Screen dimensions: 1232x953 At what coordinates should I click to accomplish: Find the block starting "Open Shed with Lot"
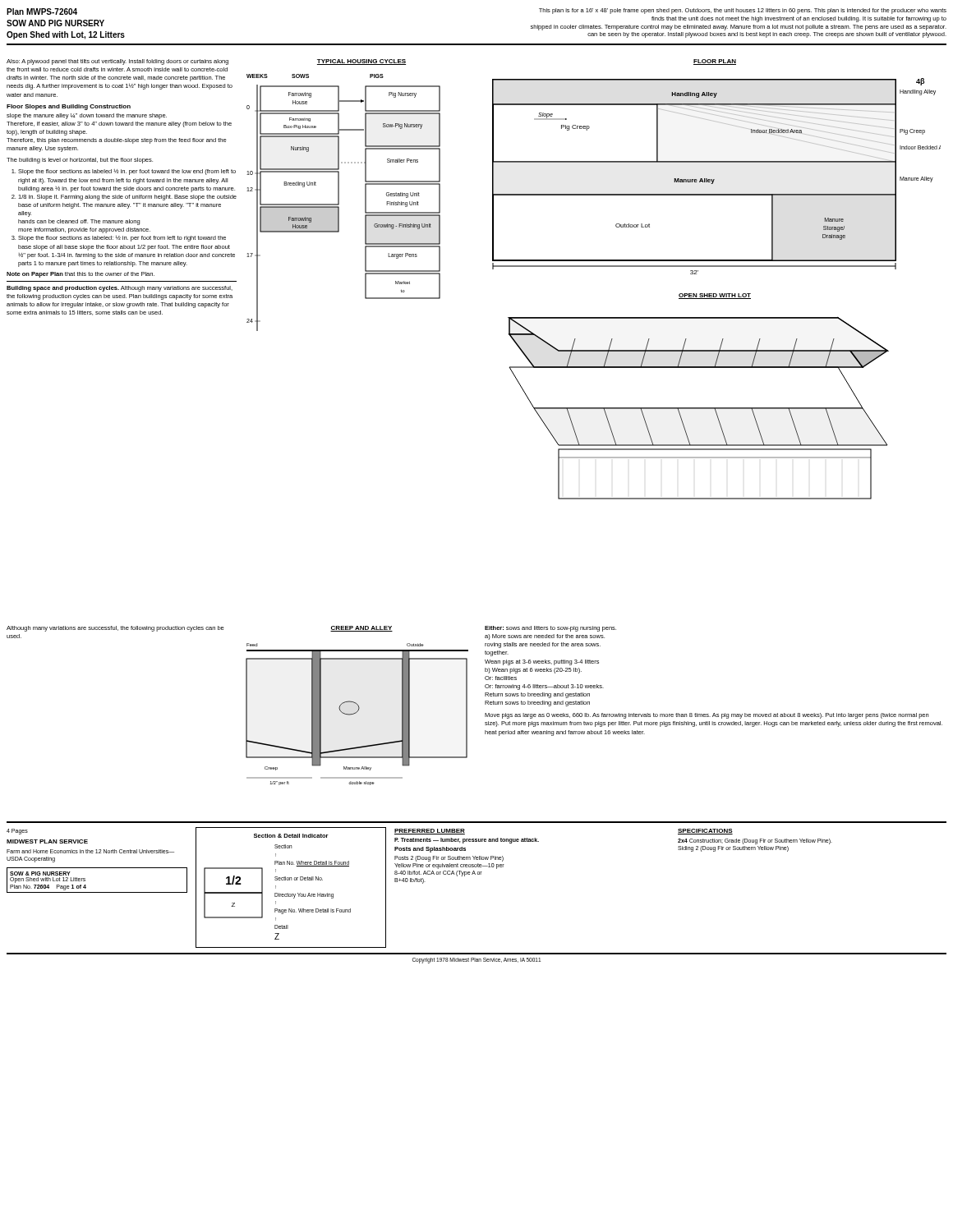click(48, 879)
